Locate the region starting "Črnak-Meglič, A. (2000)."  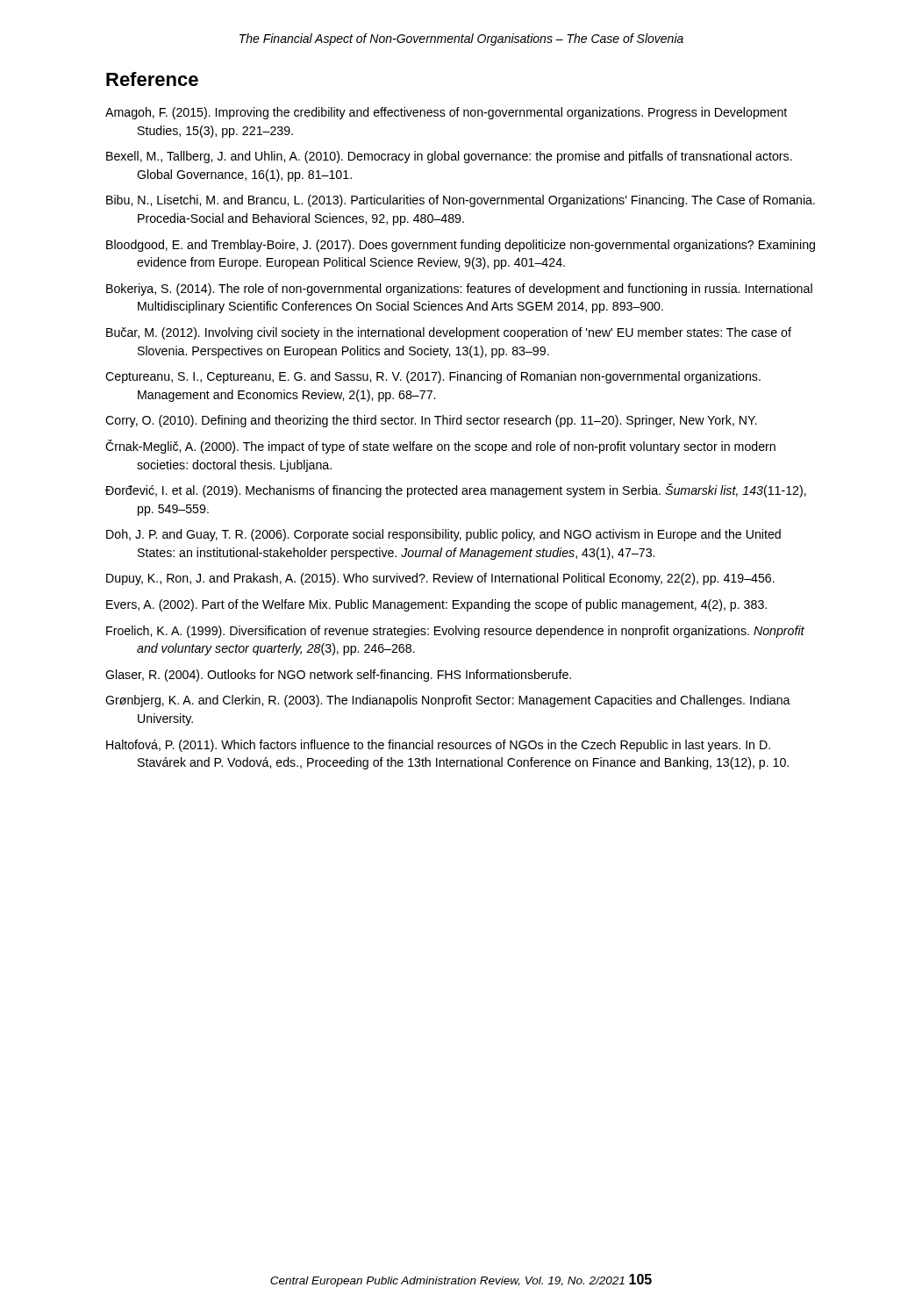441,455
